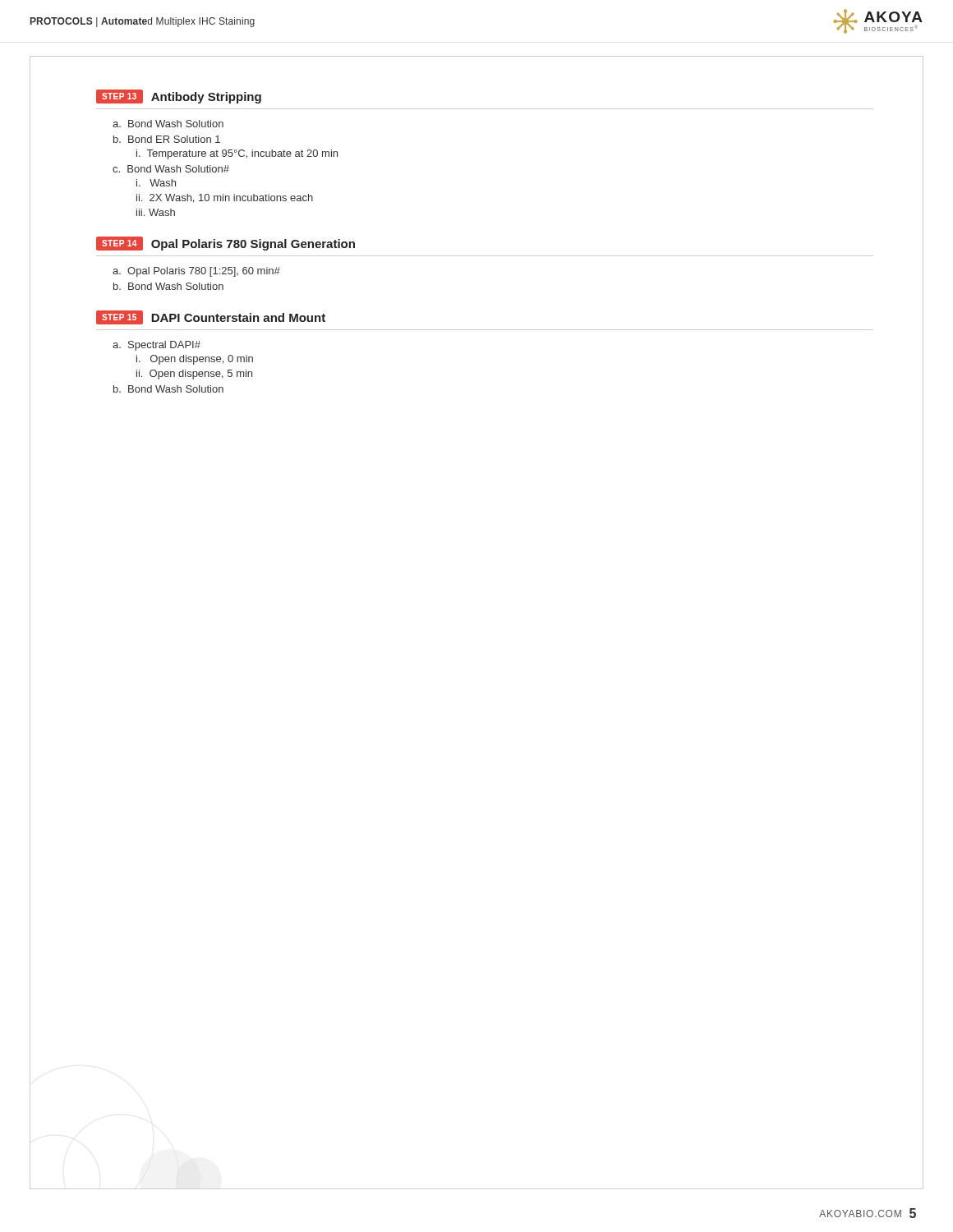Click on the list item that reads "a. Opal Polaris 780 [1:25],"
The width and height of the screenshot is (953, 1232).
click(x=196, y=271)
